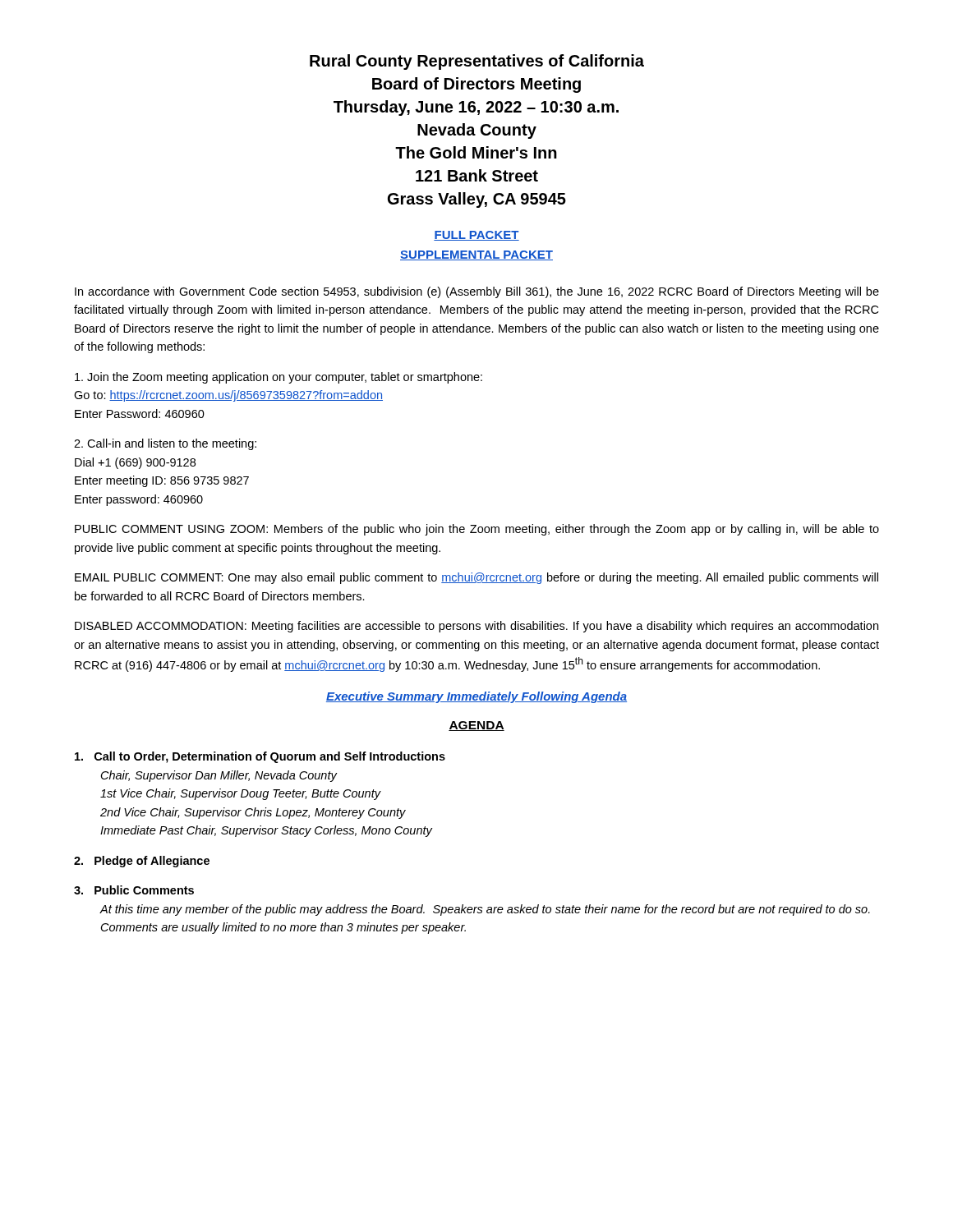The width and height of the screenshot is (953, 1232).
Task: Find the title
Action: (476, 130)
